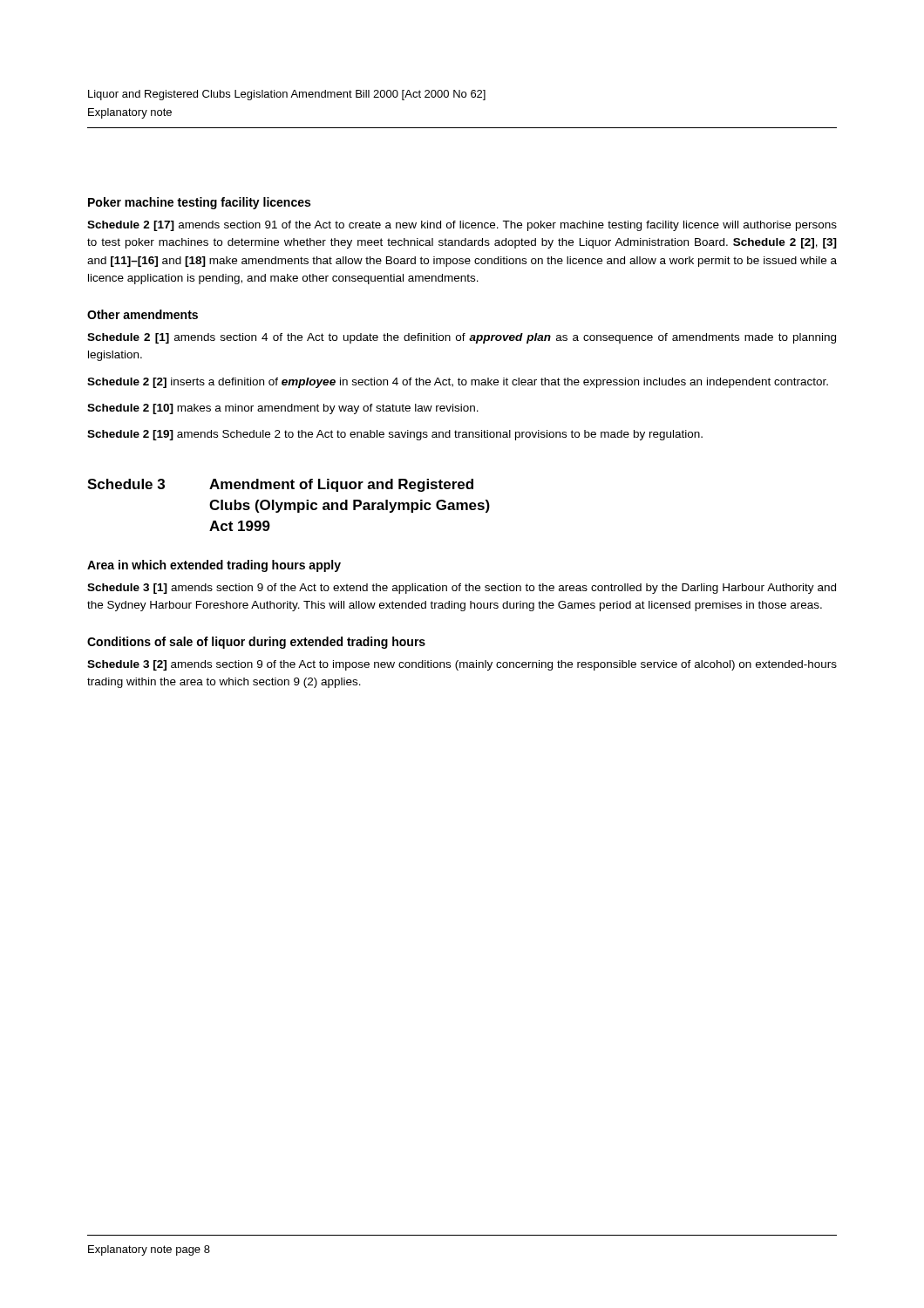Point to the text starting "Schedule 2 [19]"
Screen dimensions: 1308x924
[x=395, y=434]
